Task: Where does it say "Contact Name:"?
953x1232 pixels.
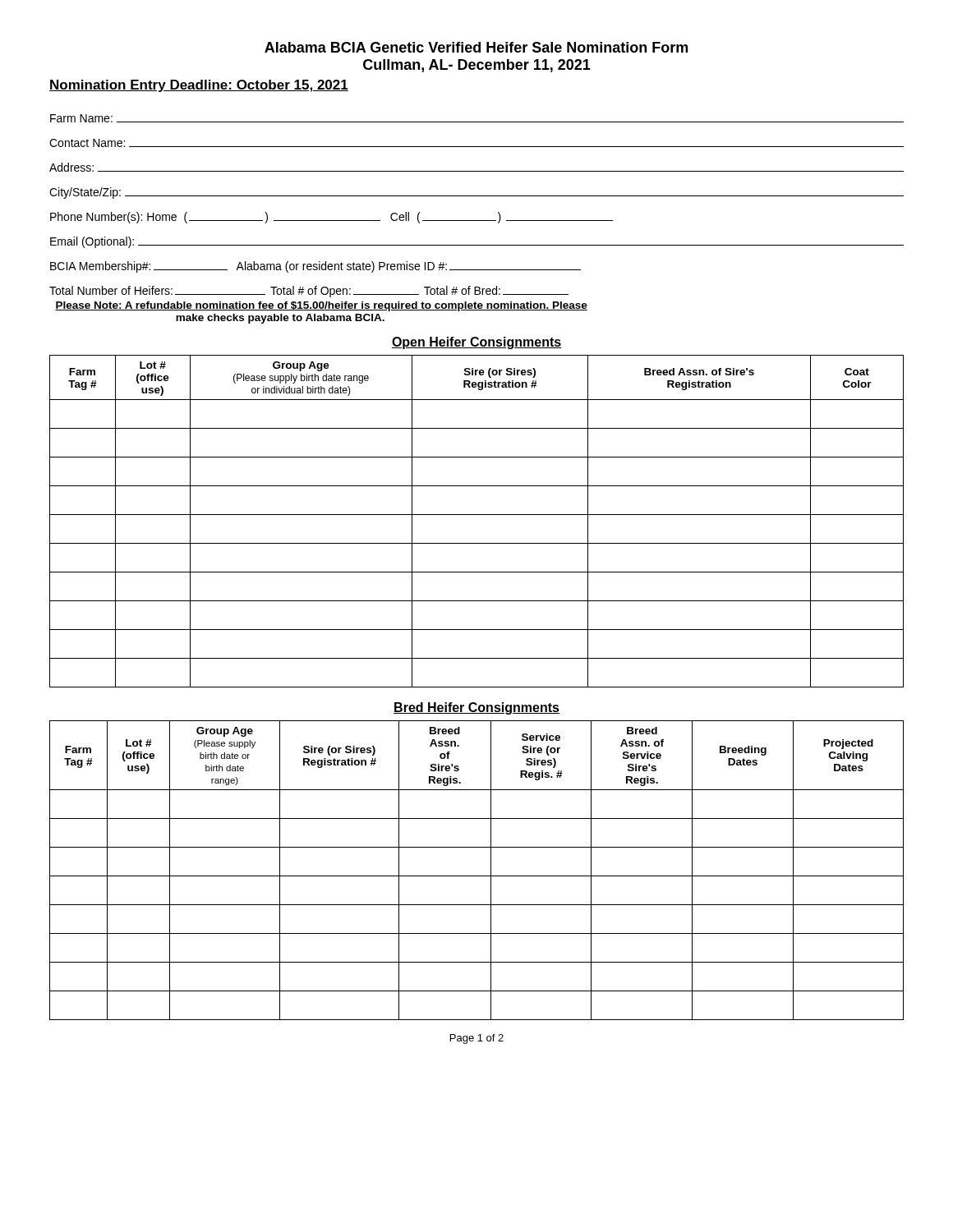Action: tap(476, 141)
